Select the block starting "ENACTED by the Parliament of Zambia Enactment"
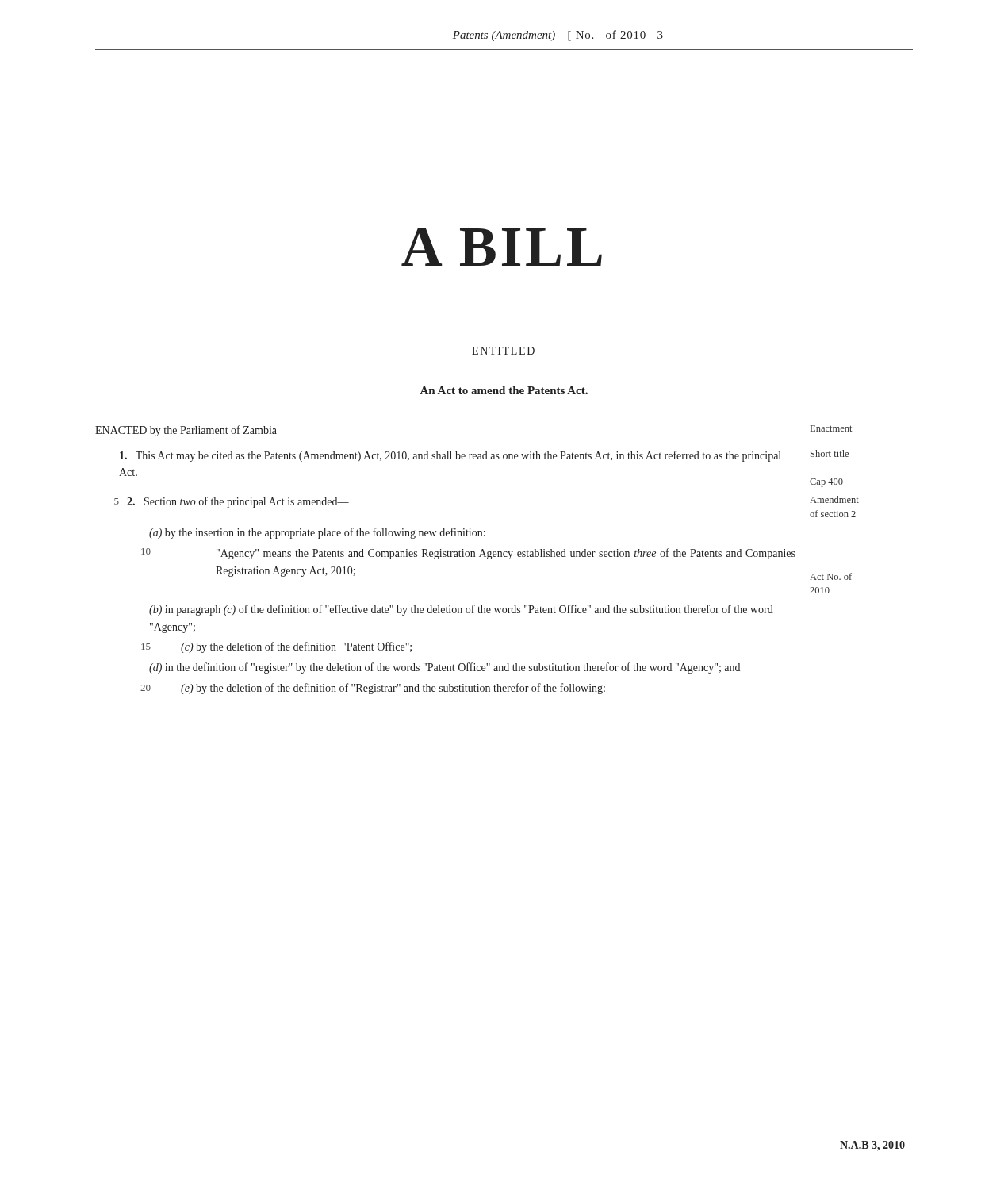 [183, 430]
